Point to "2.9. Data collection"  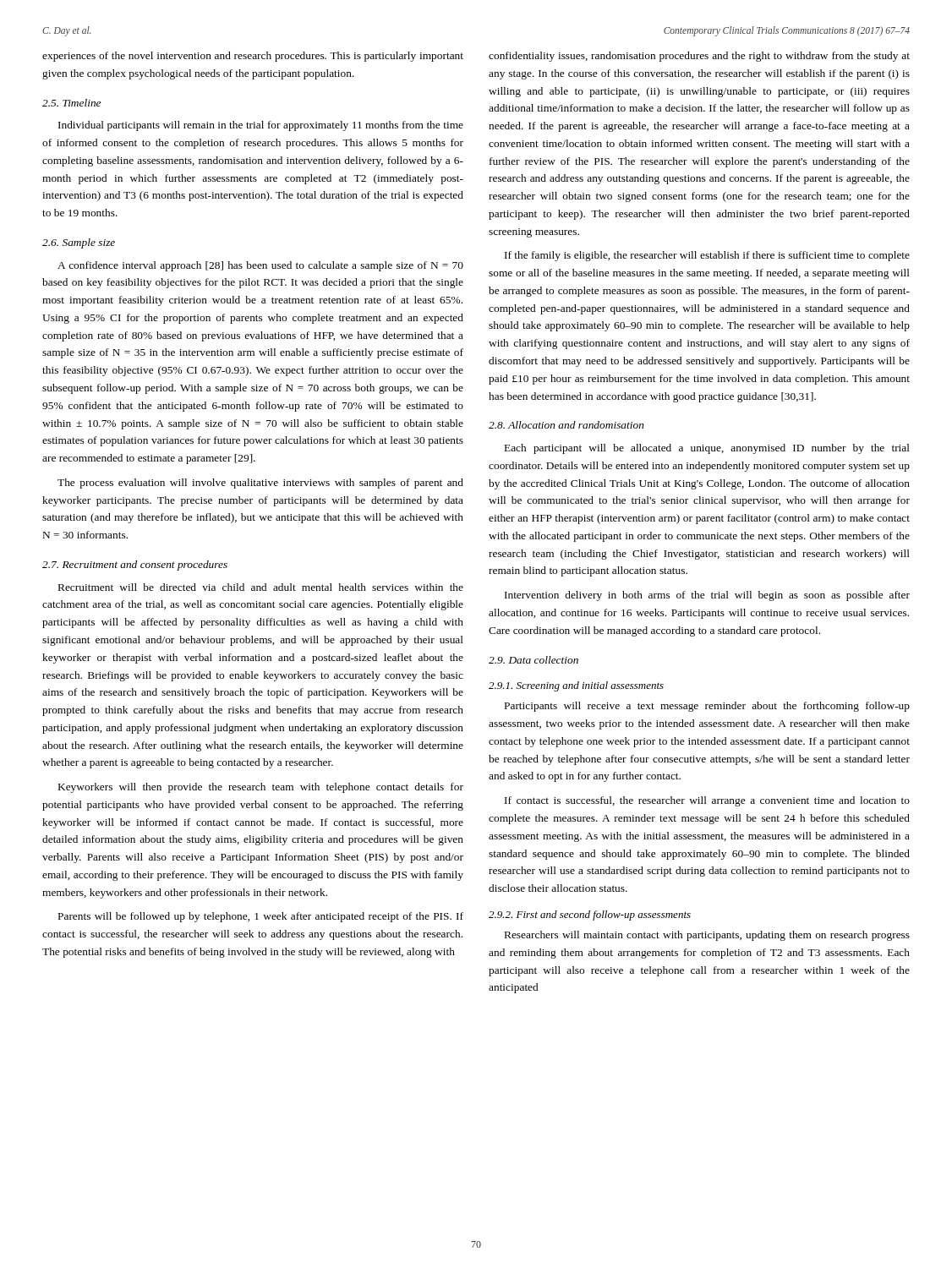[x=534, y=659]
